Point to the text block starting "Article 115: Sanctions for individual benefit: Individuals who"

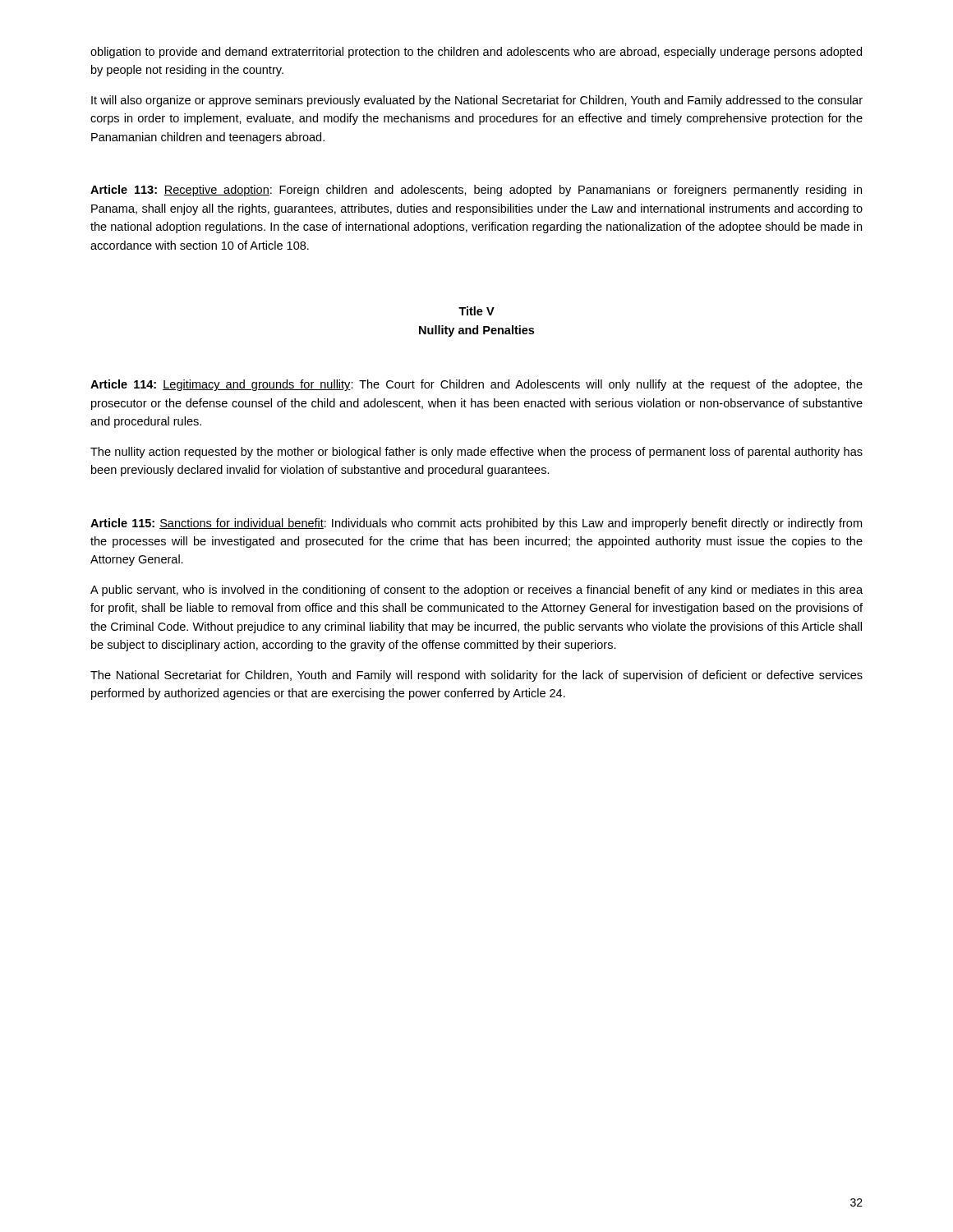[x=476, y=541]
